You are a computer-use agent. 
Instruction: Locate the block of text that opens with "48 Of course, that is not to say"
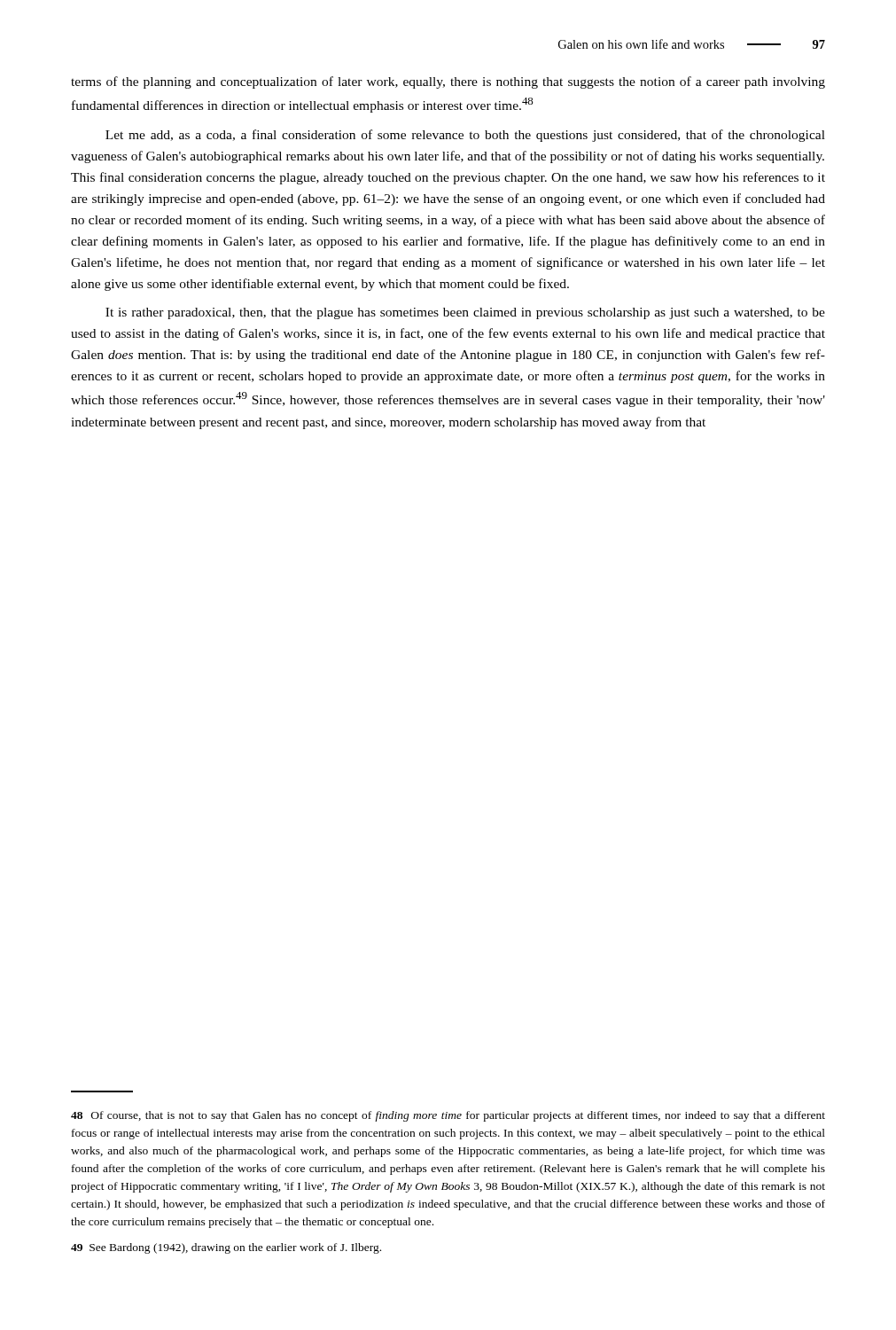pos(448,1168)
